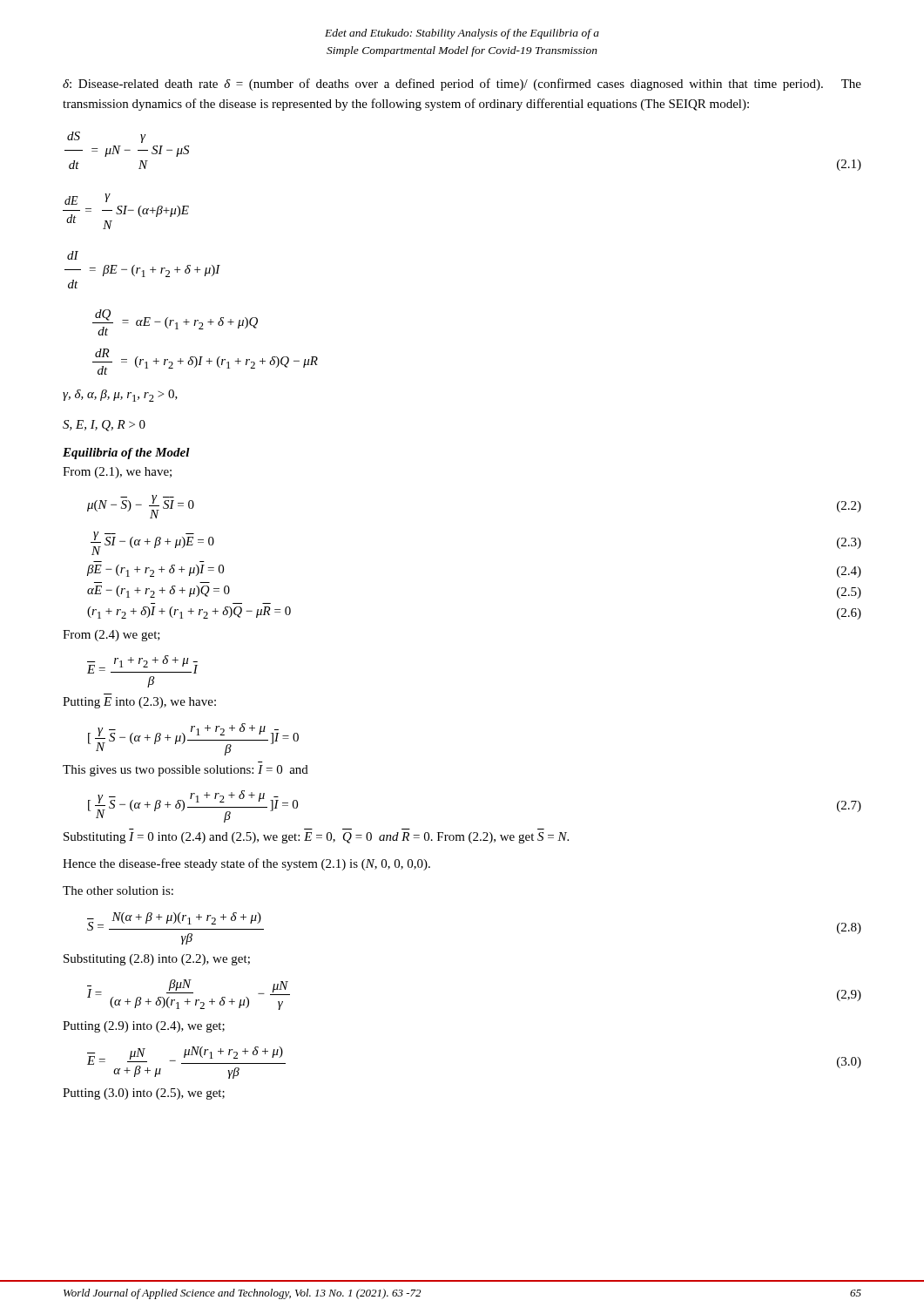Viewport: 924px width, 1307px height.
Task: Select the text with the text "Substituting (2.8) into (2.2), we get;"
Action: (x=157, y=960)
